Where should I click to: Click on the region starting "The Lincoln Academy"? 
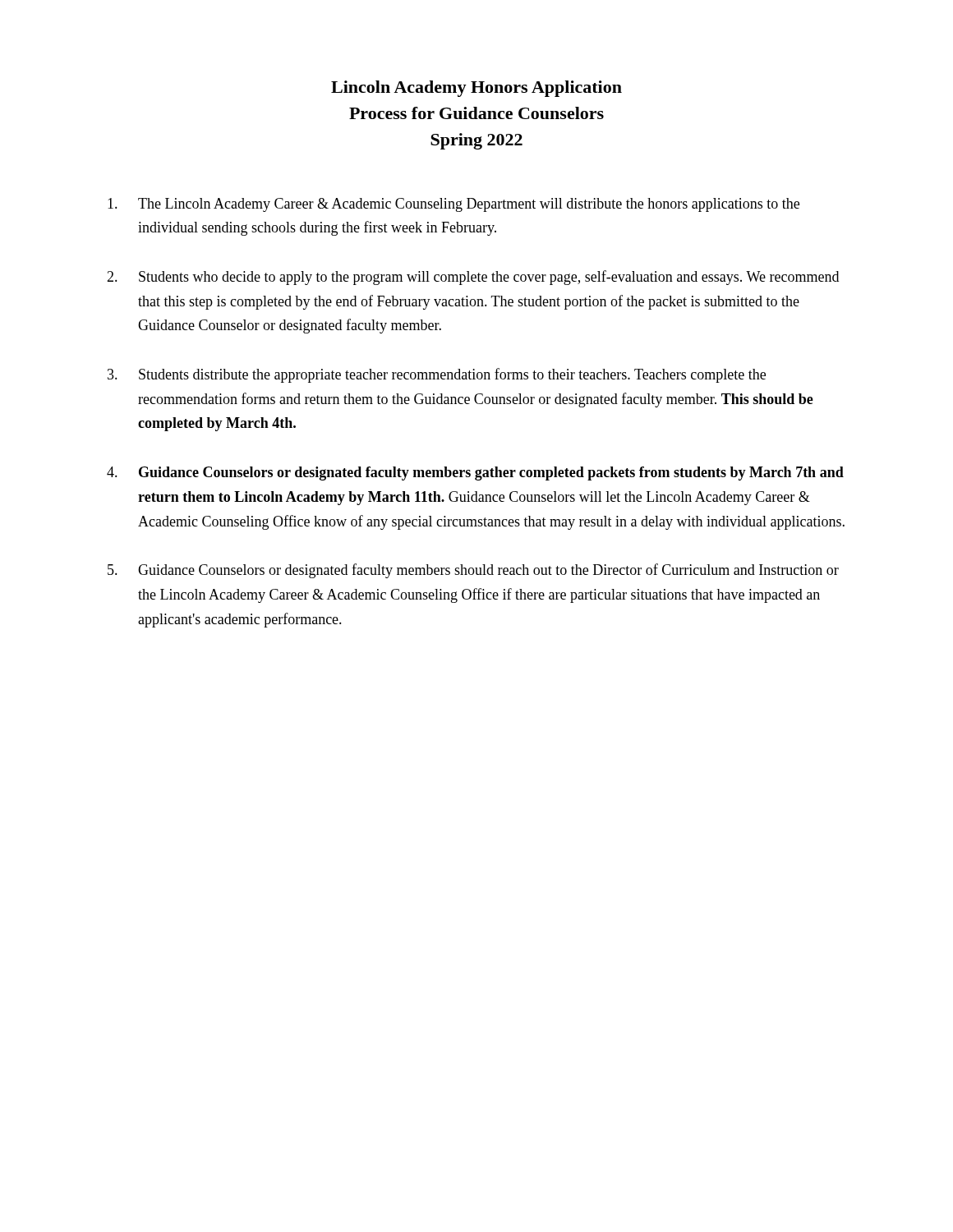click(x=476, y=216)
